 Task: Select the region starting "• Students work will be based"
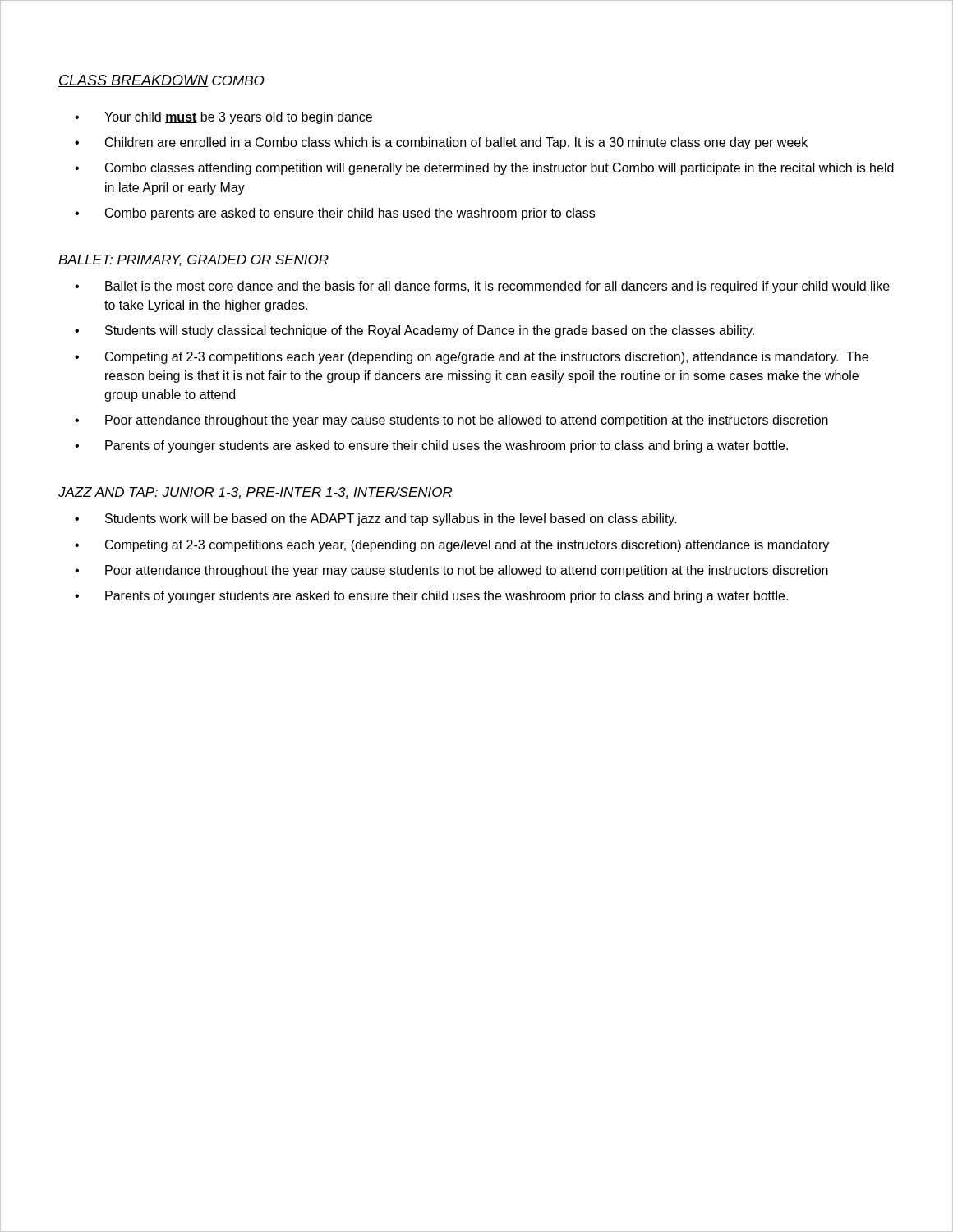485,519
